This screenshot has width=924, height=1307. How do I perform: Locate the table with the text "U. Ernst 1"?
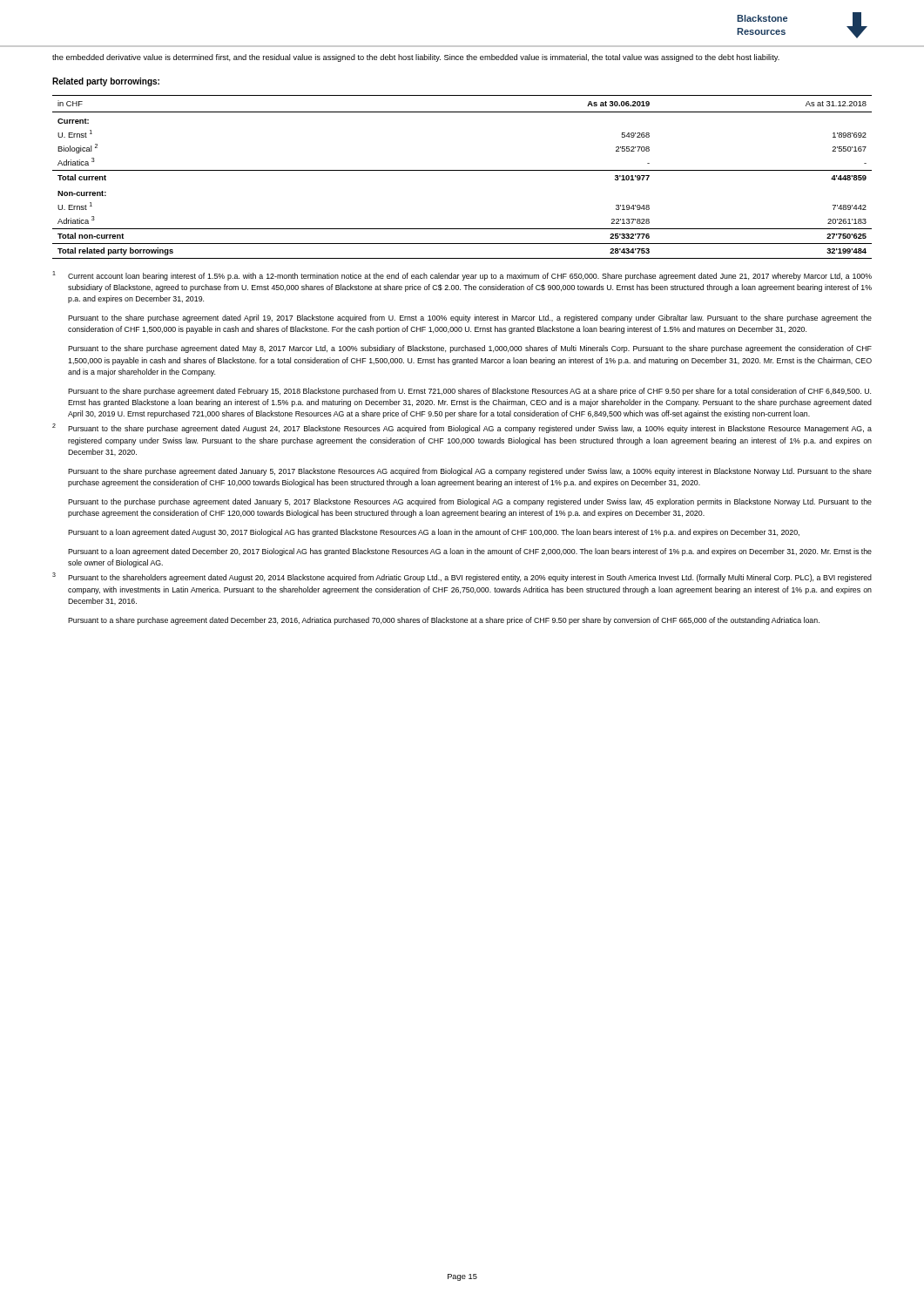click(462, 177)
